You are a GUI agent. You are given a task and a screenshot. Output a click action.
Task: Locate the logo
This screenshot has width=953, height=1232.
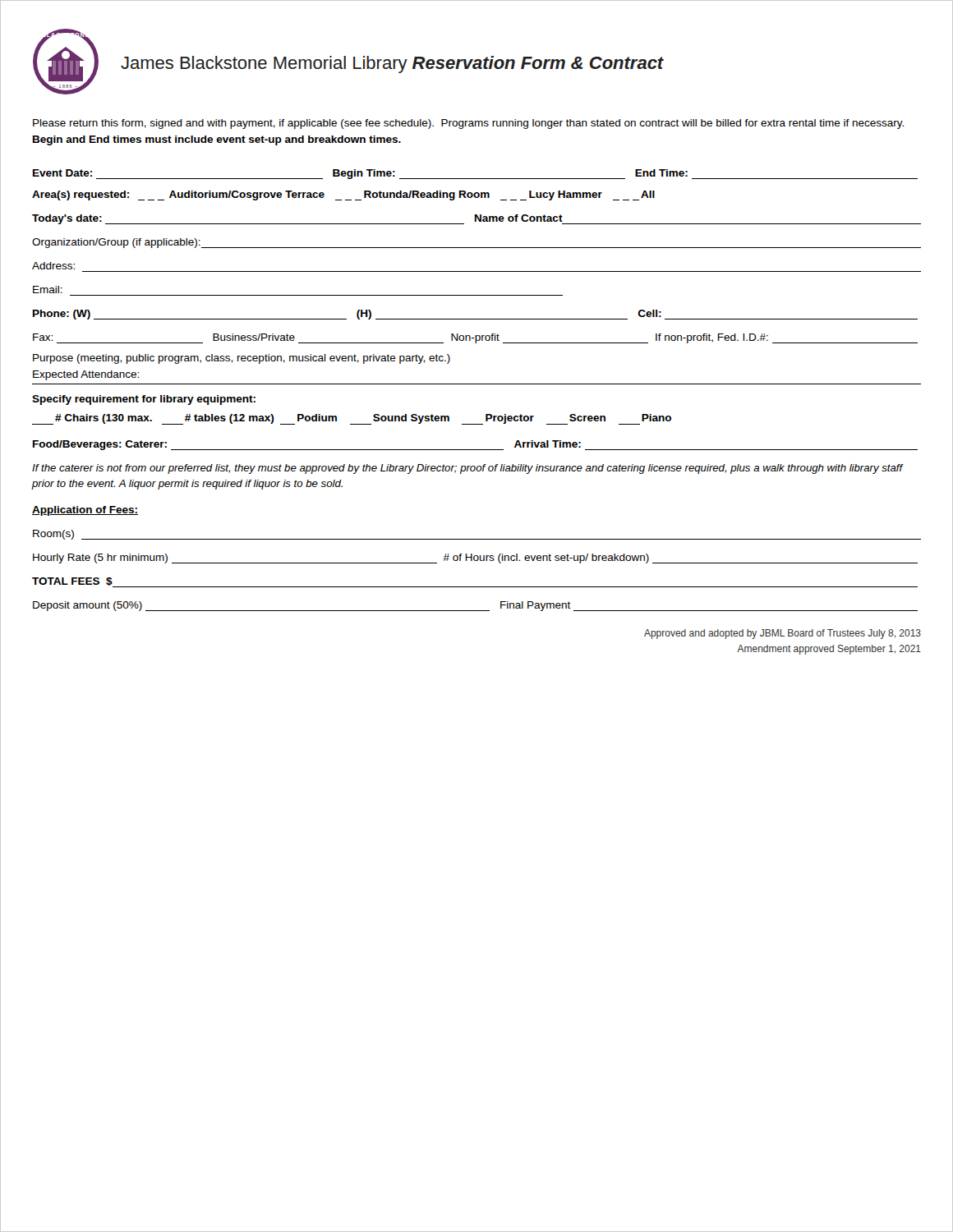[x=69, y=63]
